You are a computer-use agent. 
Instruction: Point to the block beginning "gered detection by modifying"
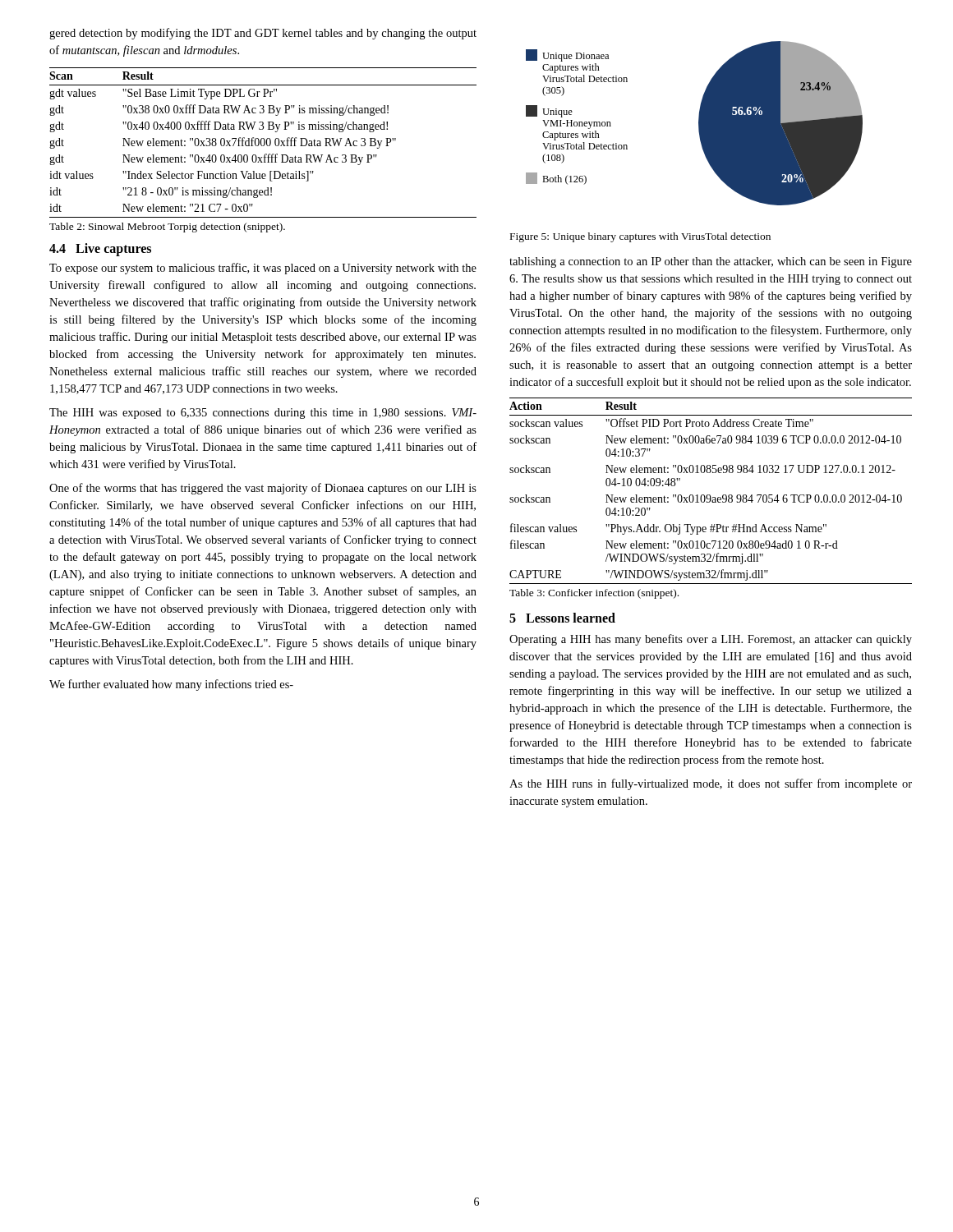pos(263,41)
